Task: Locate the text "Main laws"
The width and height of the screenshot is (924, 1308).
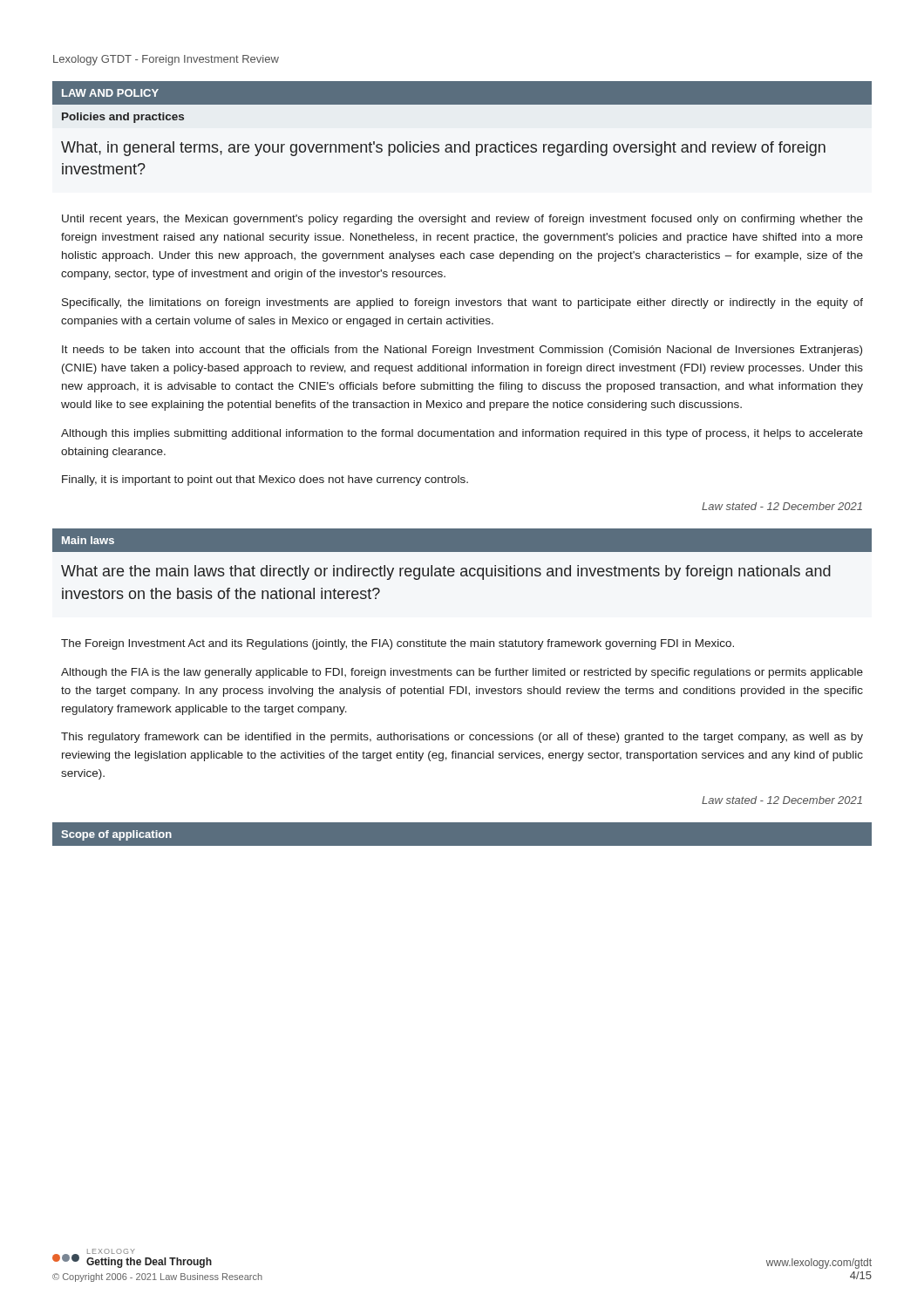Action: point(88,540)
